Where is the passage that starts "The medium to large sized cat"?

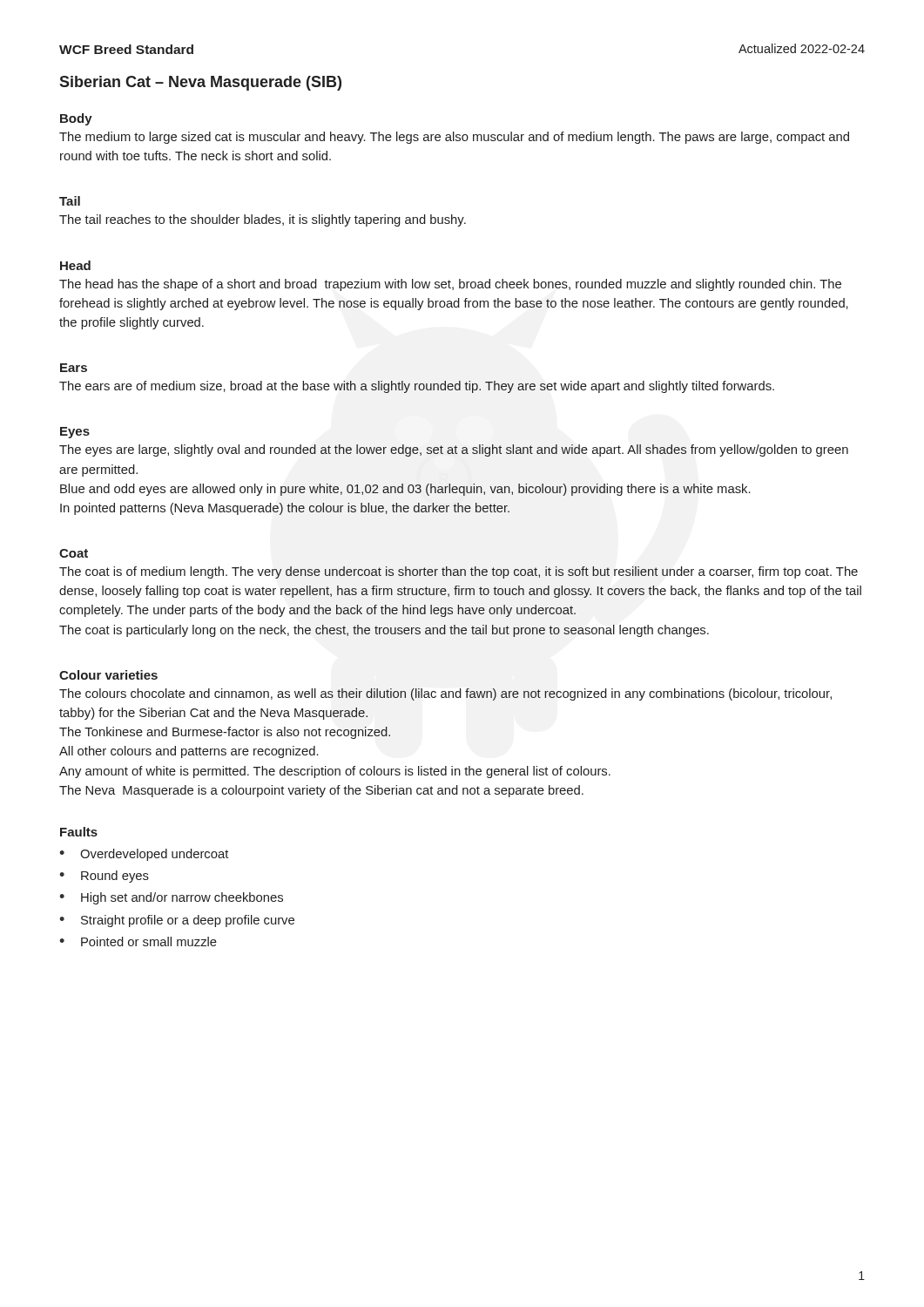455,146
